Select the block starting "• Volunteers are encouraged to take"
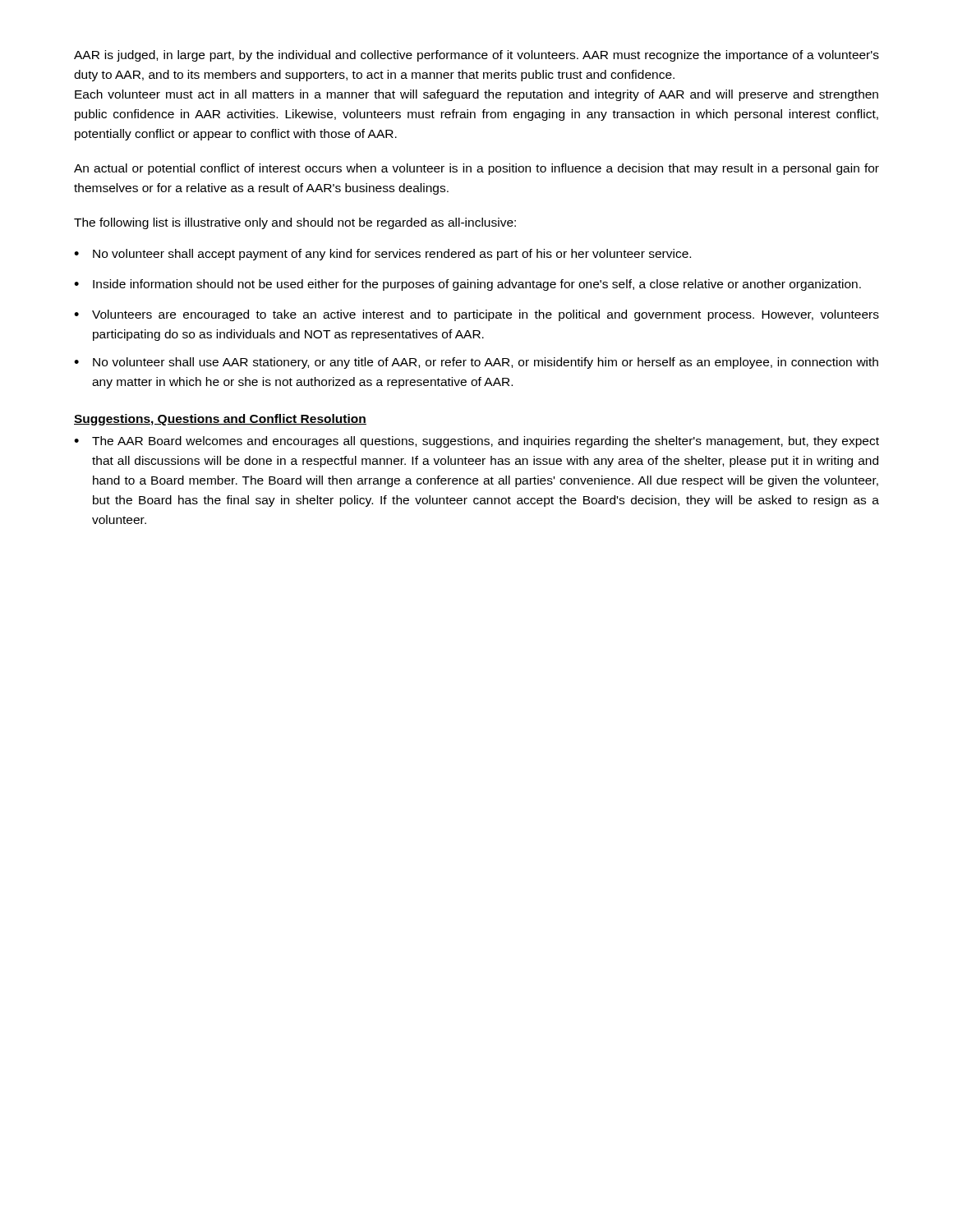953x1232 pixels. 476,324
